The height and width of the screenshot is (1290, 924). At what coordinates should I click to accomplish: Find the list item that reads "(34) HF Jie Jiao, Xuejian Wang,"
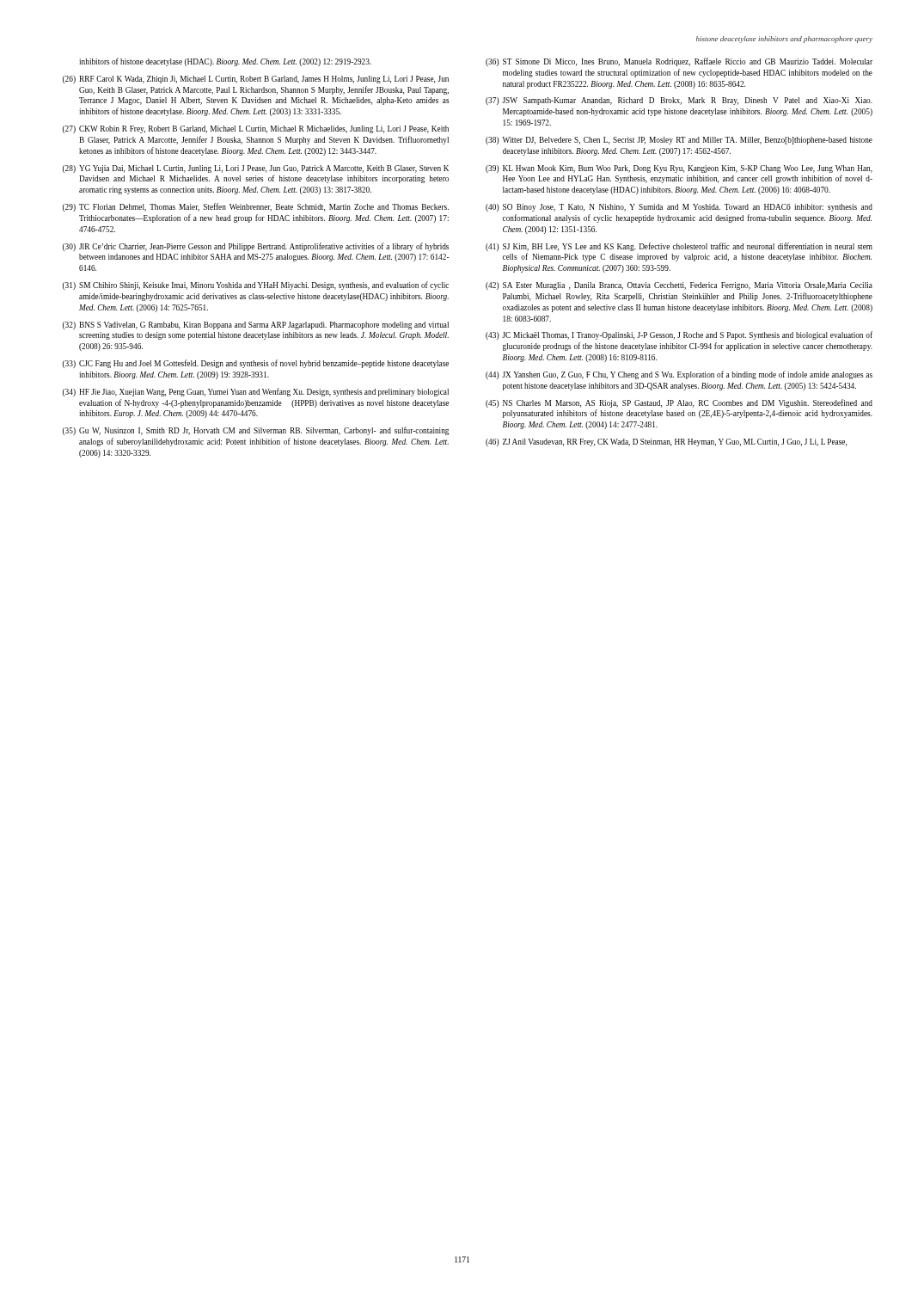point(250,403)
